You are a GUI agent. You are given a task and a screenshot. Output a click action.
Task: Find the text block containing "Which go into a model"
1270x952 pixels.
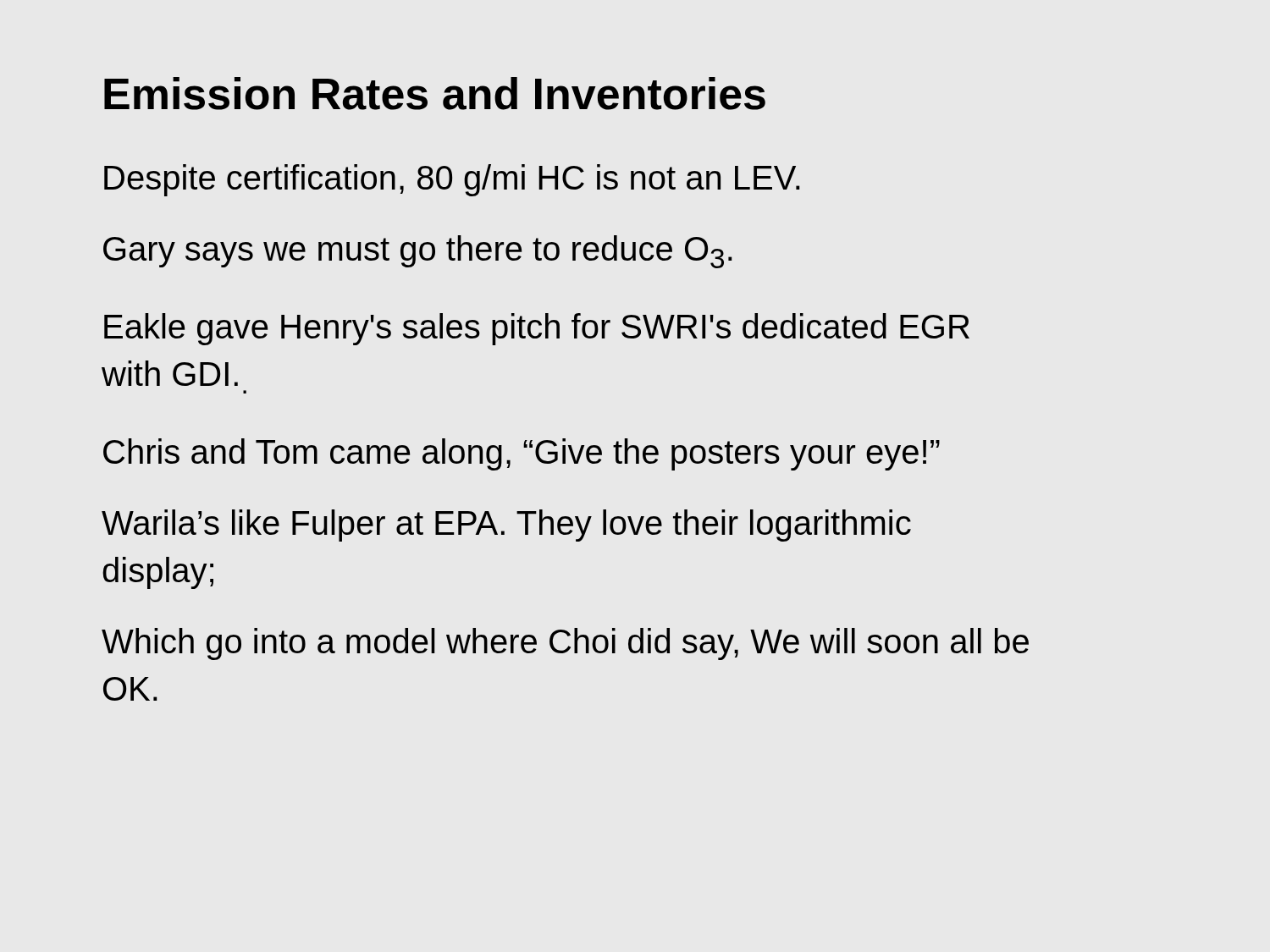tap(566, 665)
